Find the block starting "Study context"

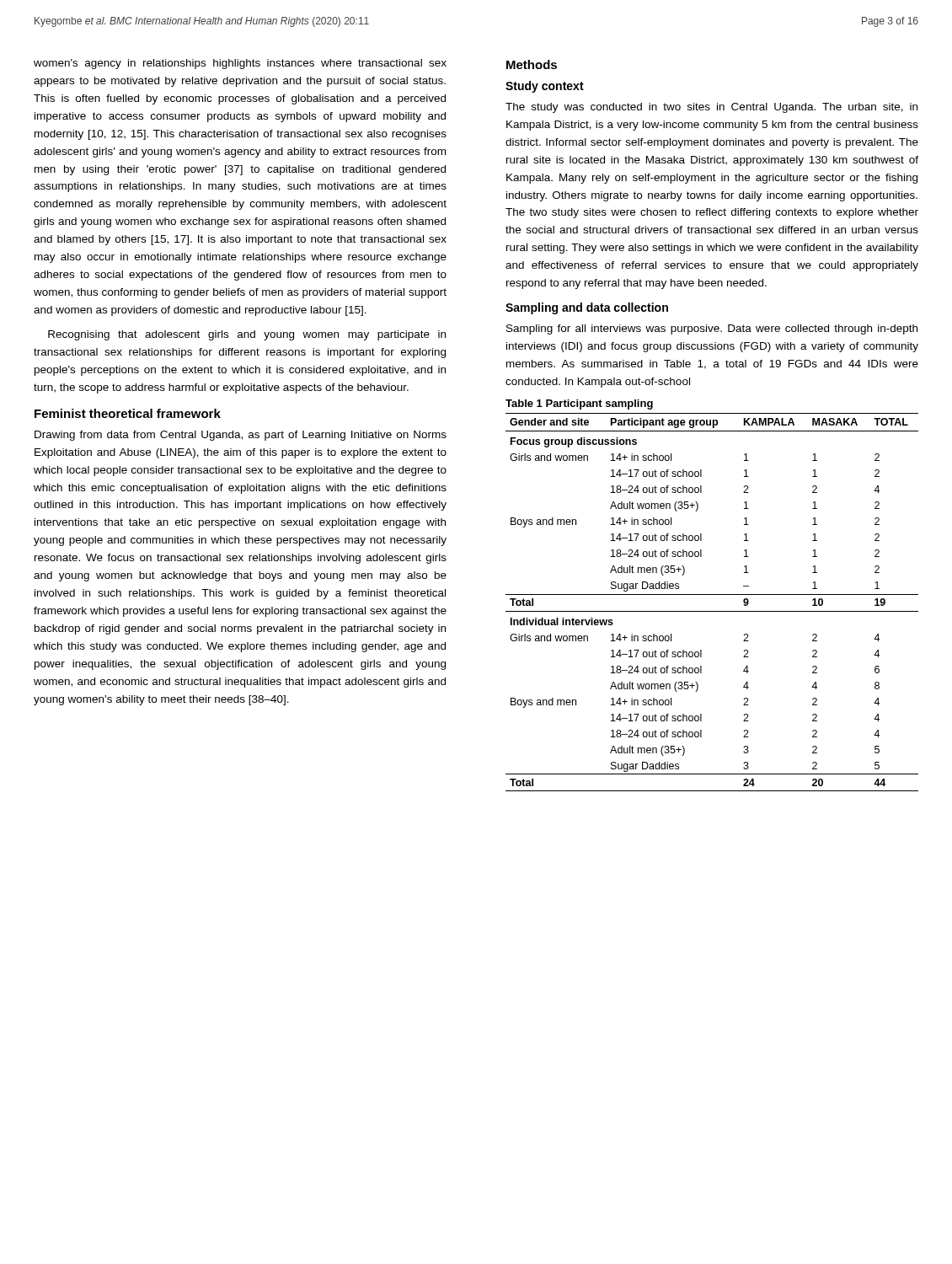tap(545, 87)
